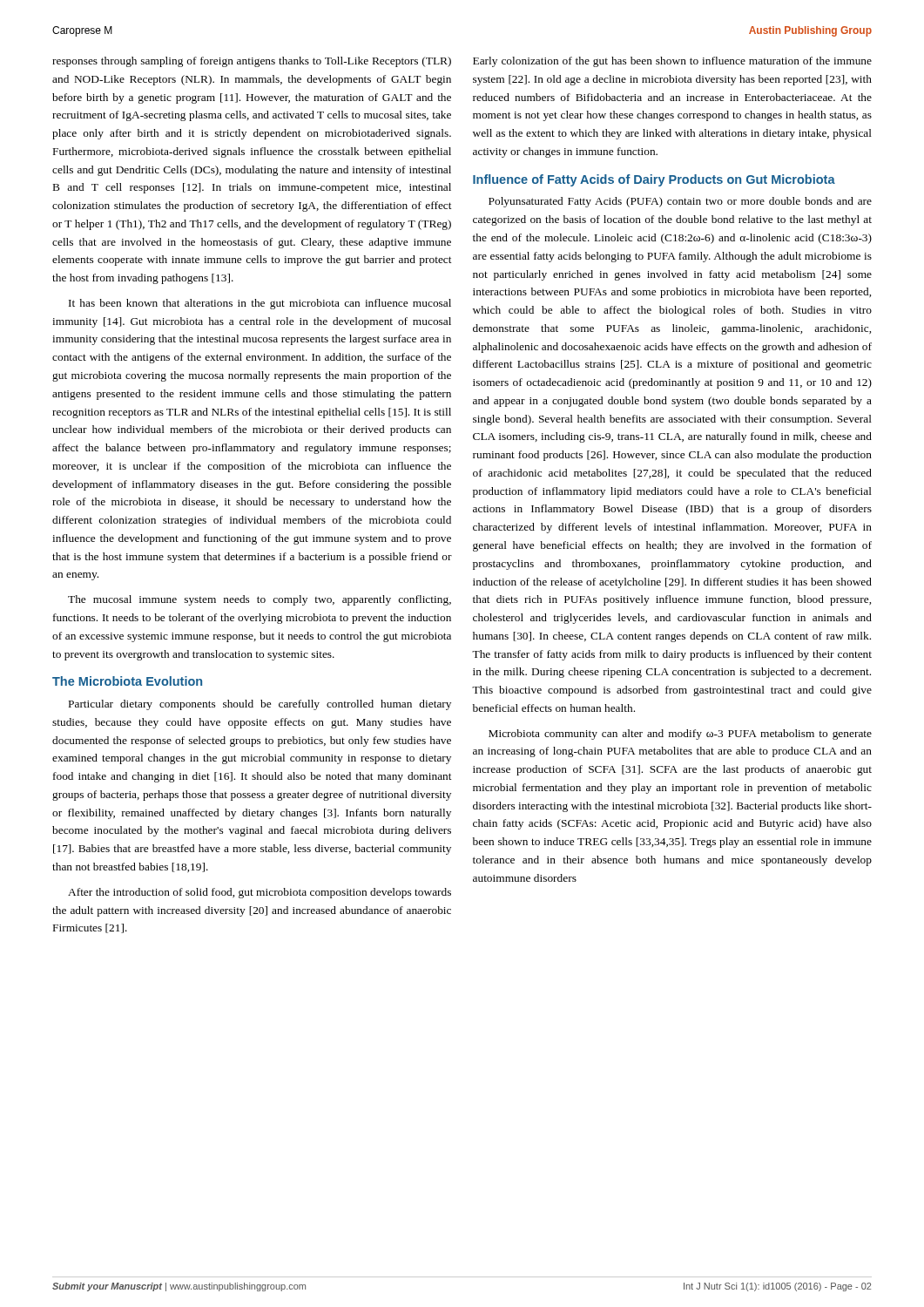
Task: Find the block on this page that starts "Microbiota community can alter and modify ω-3"
Action: (x=672, y=805)
